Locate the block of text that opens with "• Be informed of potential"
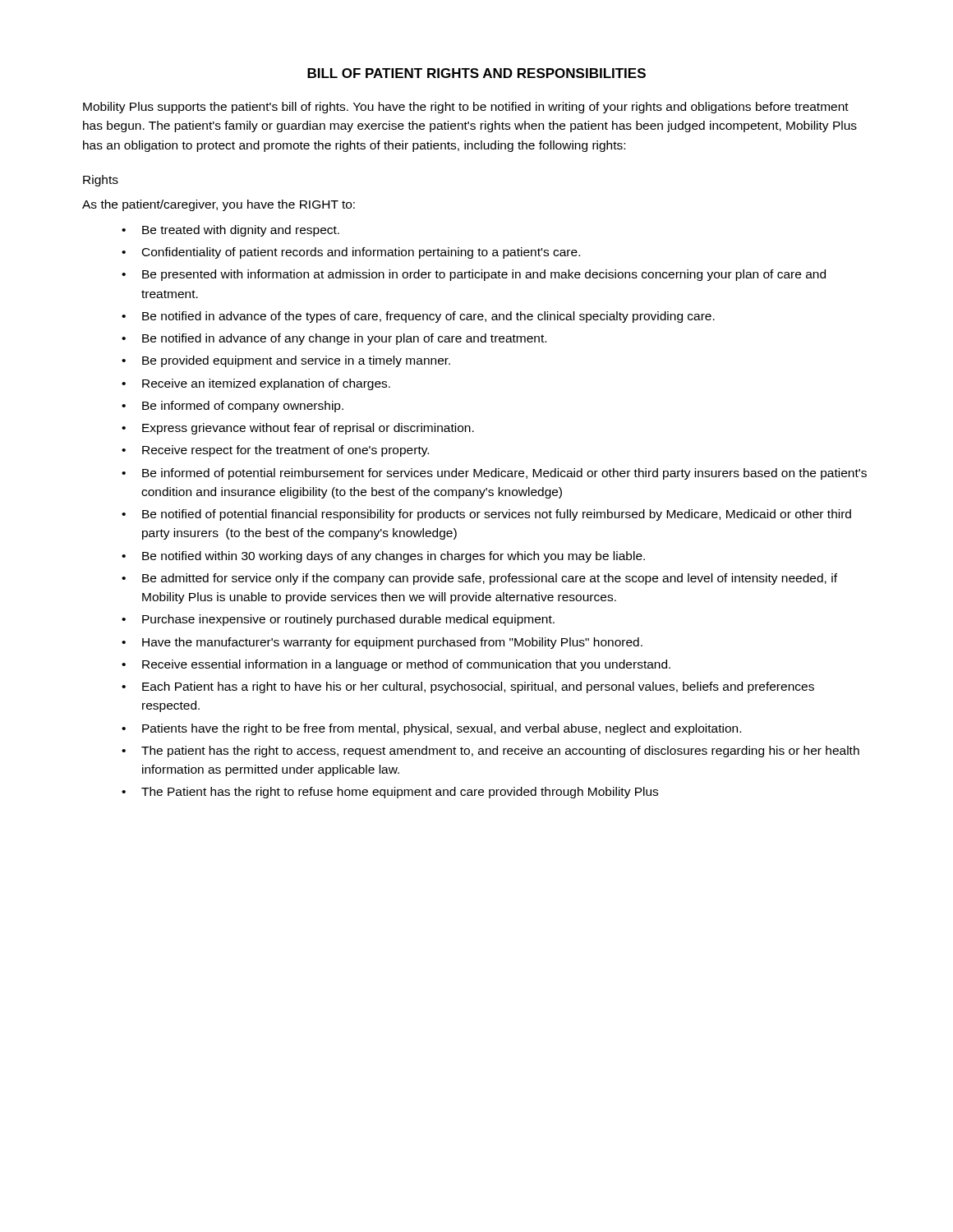 [496, 482]
